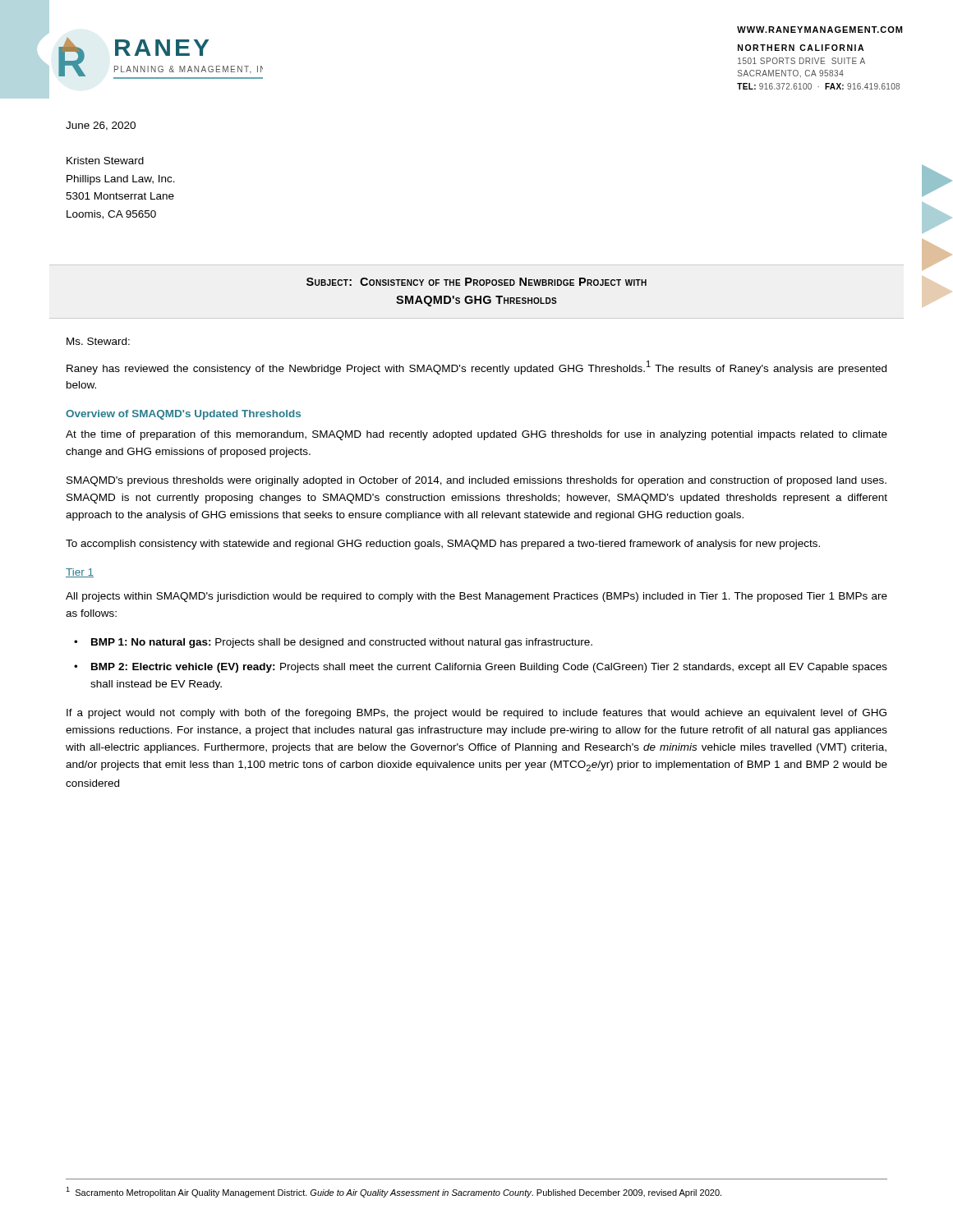The height and width of the screenshot is (1232, 953).
Task: Locate the block of text that opens with "SMAQMD's previous thresholds were originally adopted"
Action: 476,497
